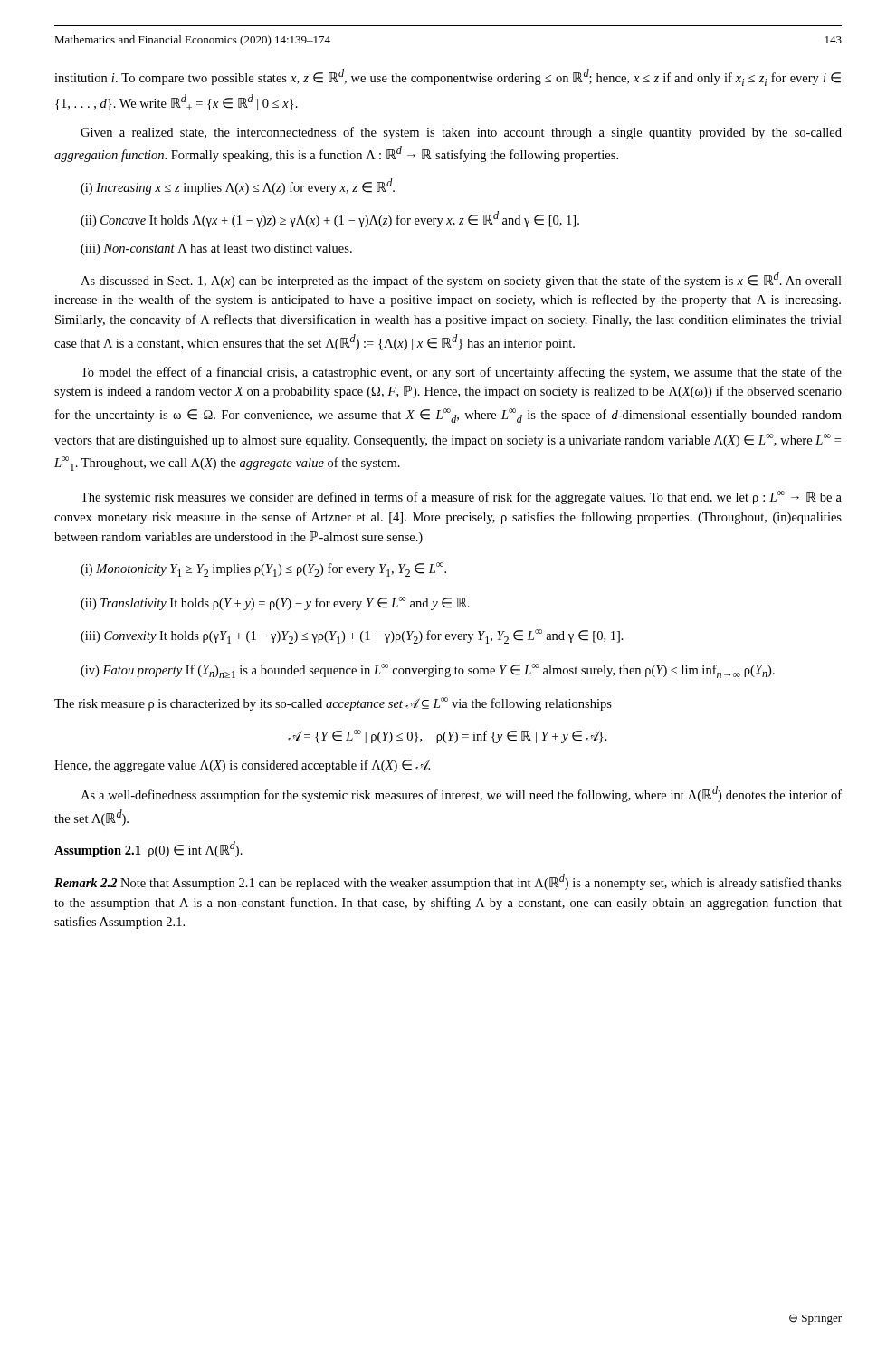896x1358 pixels.
Task: Find the text block with the text "The risk measure"
Action: pos(448,703)
